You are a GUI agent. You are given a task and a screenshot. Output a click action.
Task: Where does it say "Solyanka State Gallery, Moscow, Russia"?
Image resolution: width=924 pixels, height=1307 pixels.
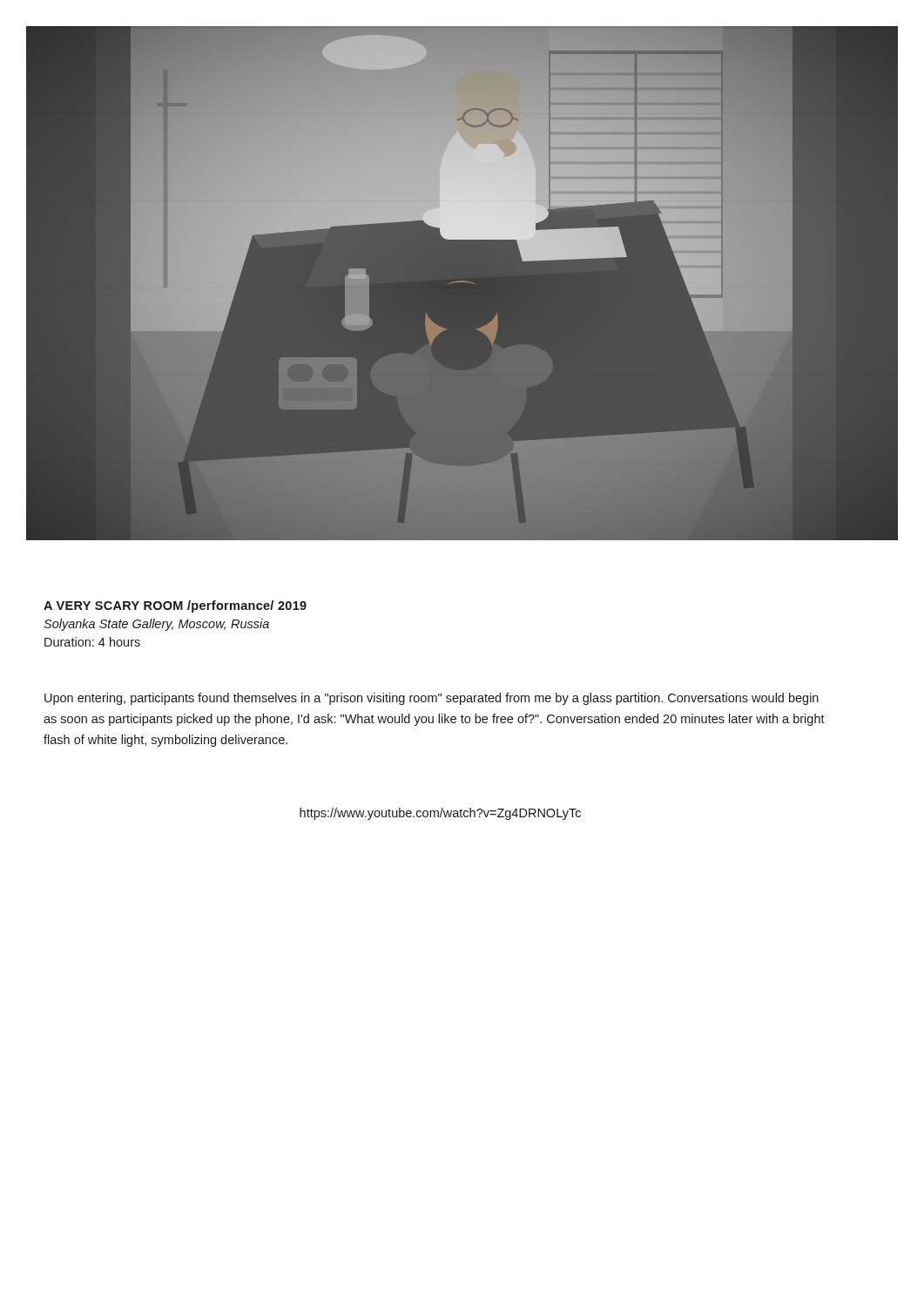[156, 624]
